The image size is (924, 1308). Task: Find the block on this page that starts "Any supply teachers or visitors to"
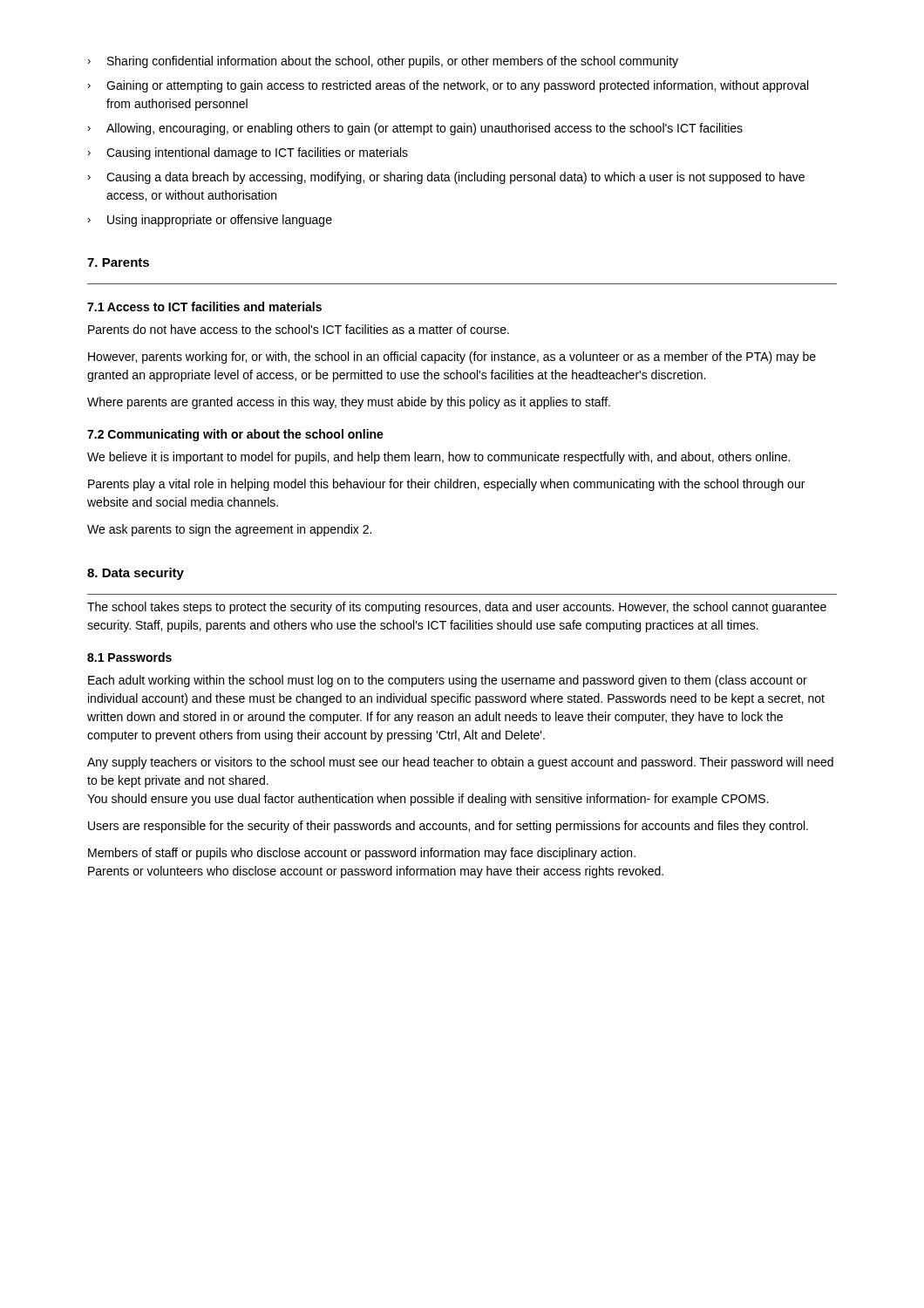point(460,763)
